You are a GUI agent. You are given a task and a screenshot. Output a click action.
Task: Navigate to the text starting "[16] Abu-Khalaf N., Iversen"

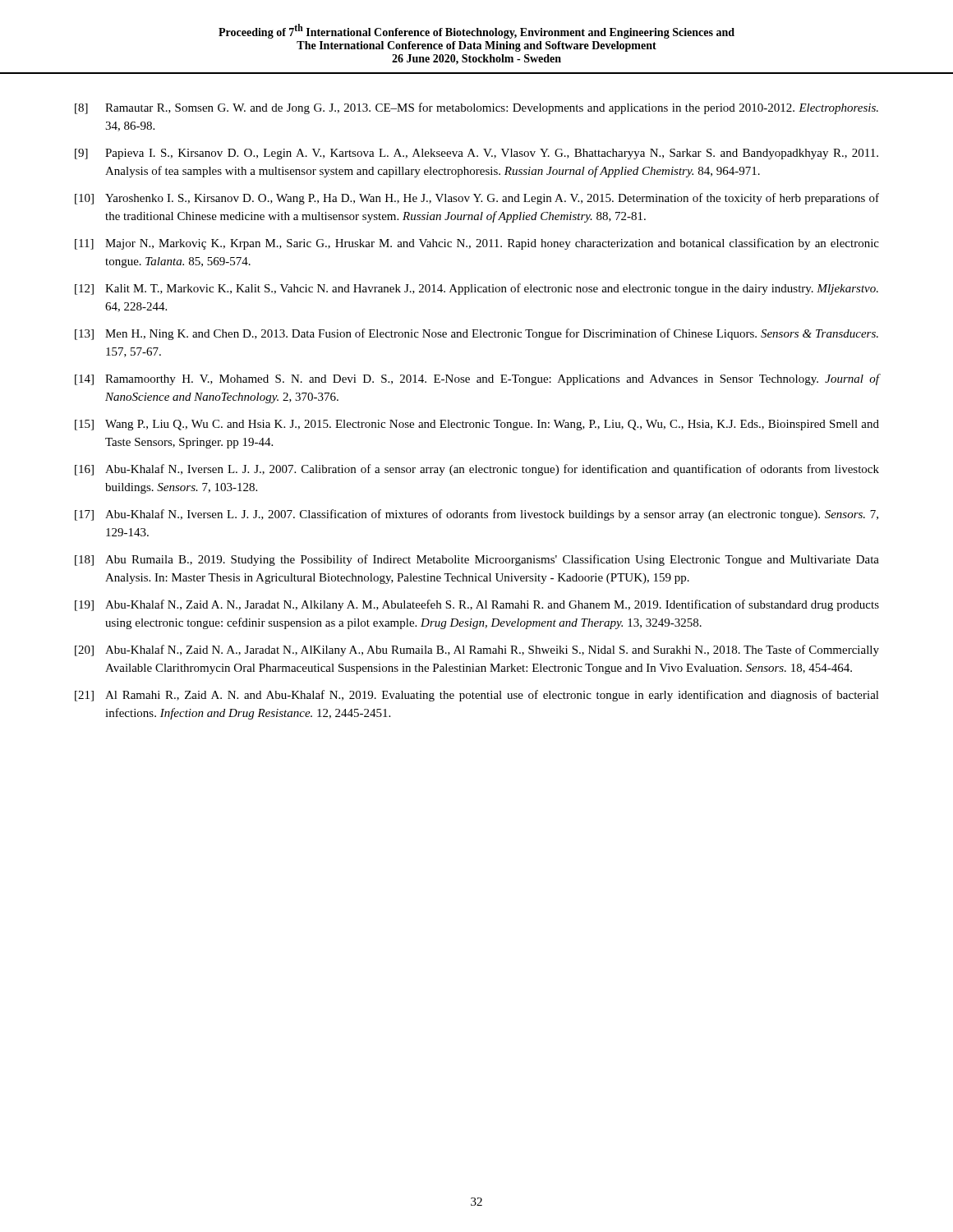click(476, 478)
